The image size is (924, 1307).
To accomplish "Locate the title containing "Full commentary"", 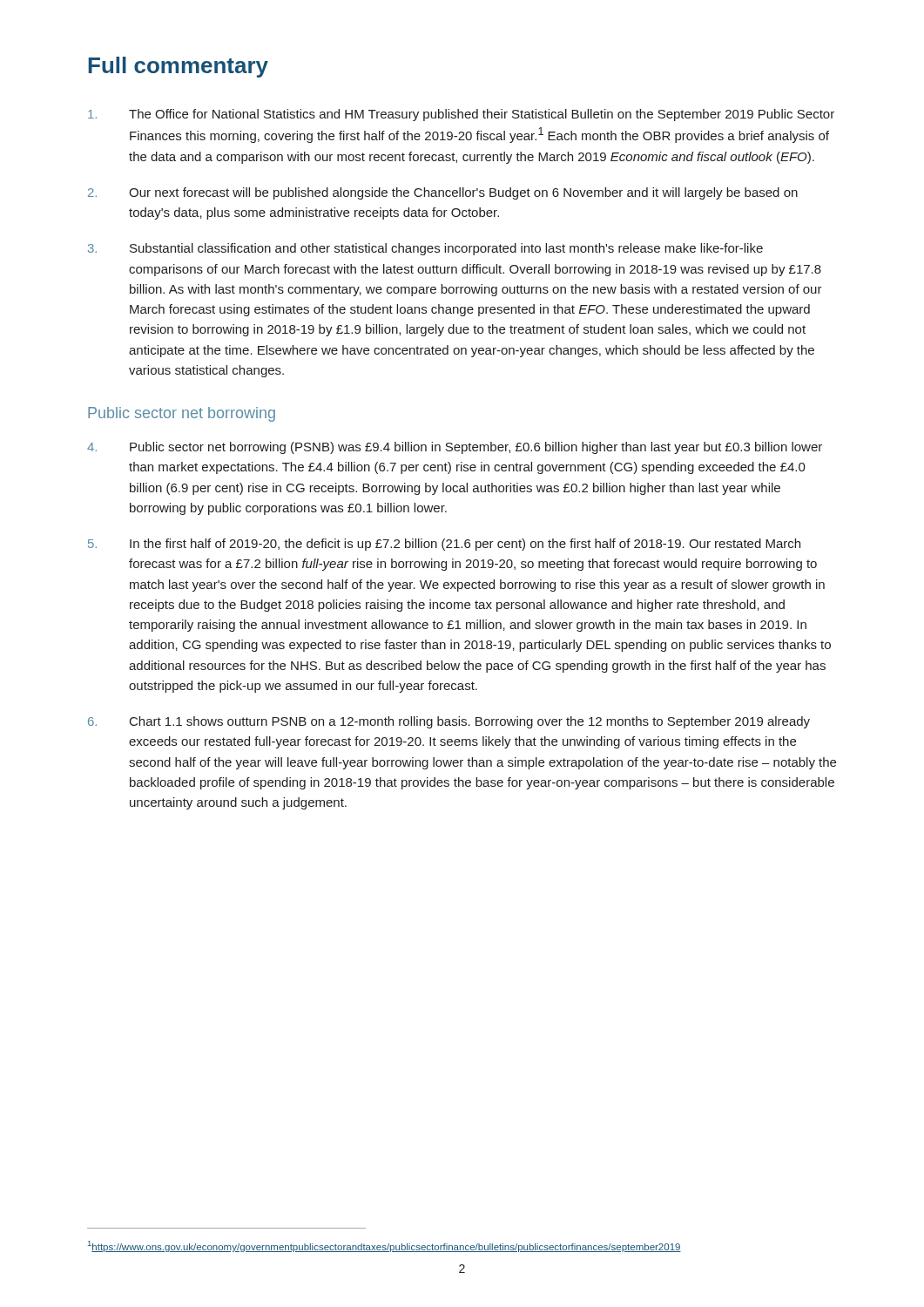I will point(178,67).
